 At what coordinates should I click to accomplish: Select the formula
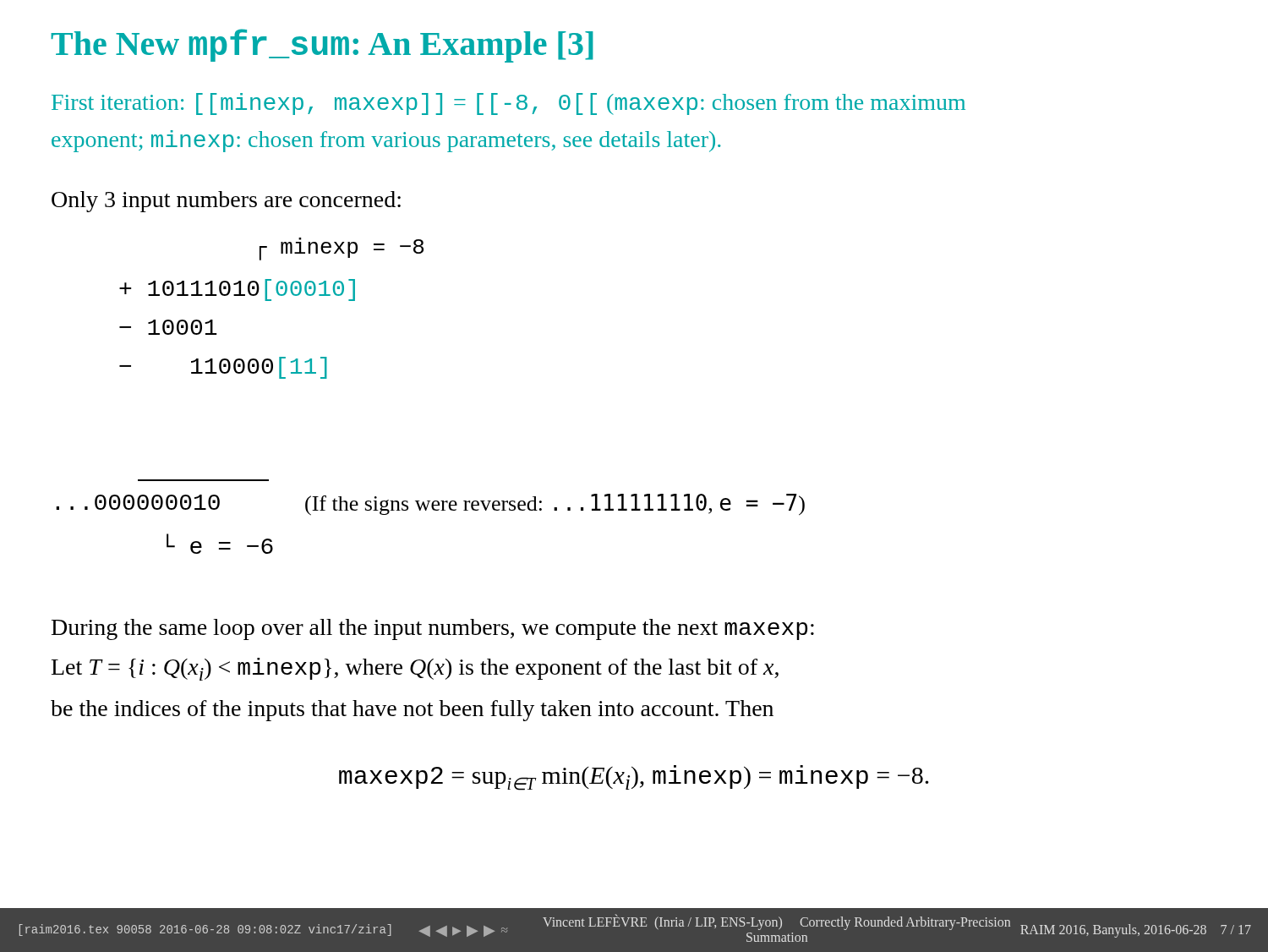coord(634,777)
